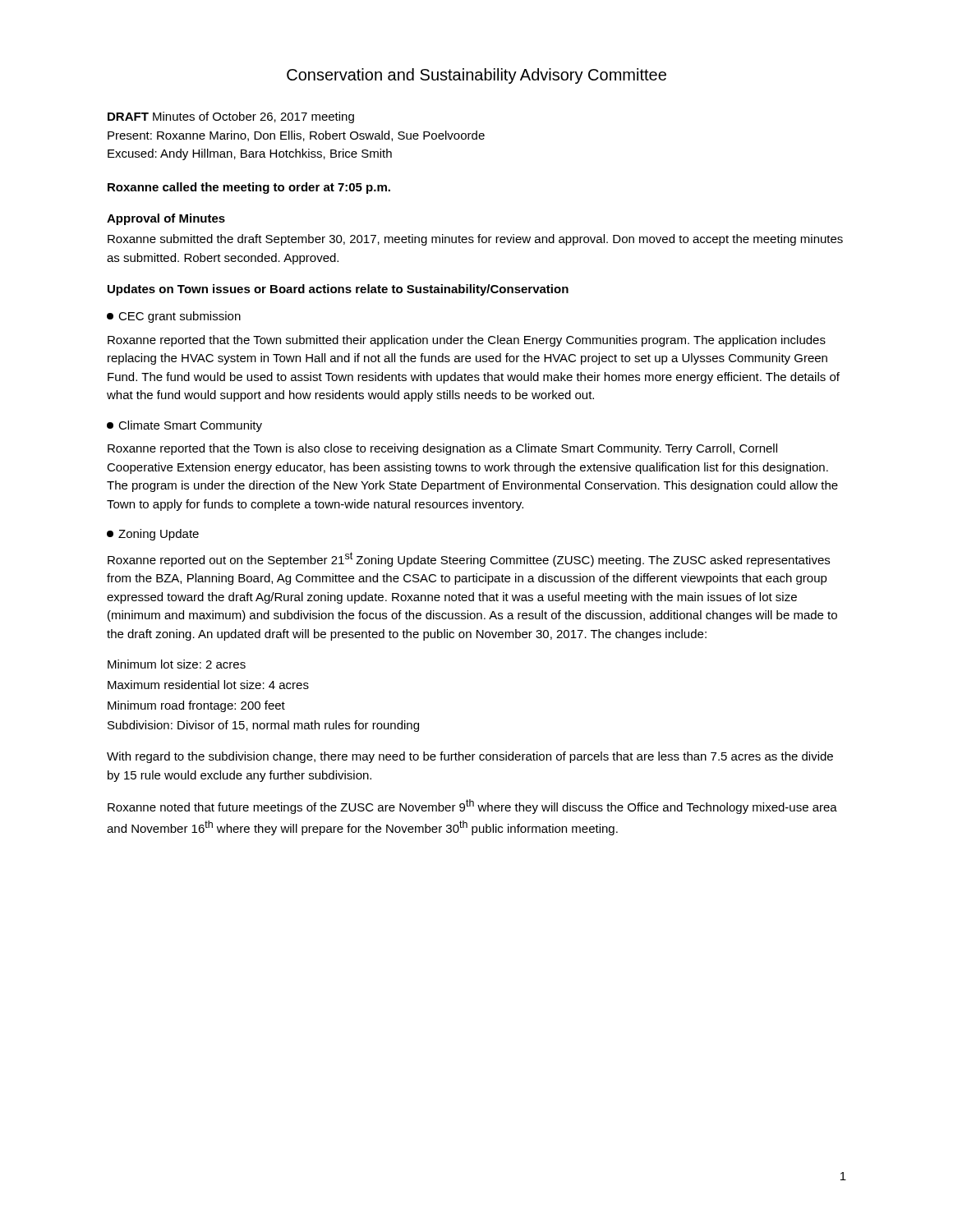953x1232 pixels.
Task: Click on the element starting "Roxanne noted that"
Action: (x=472, y=816)
